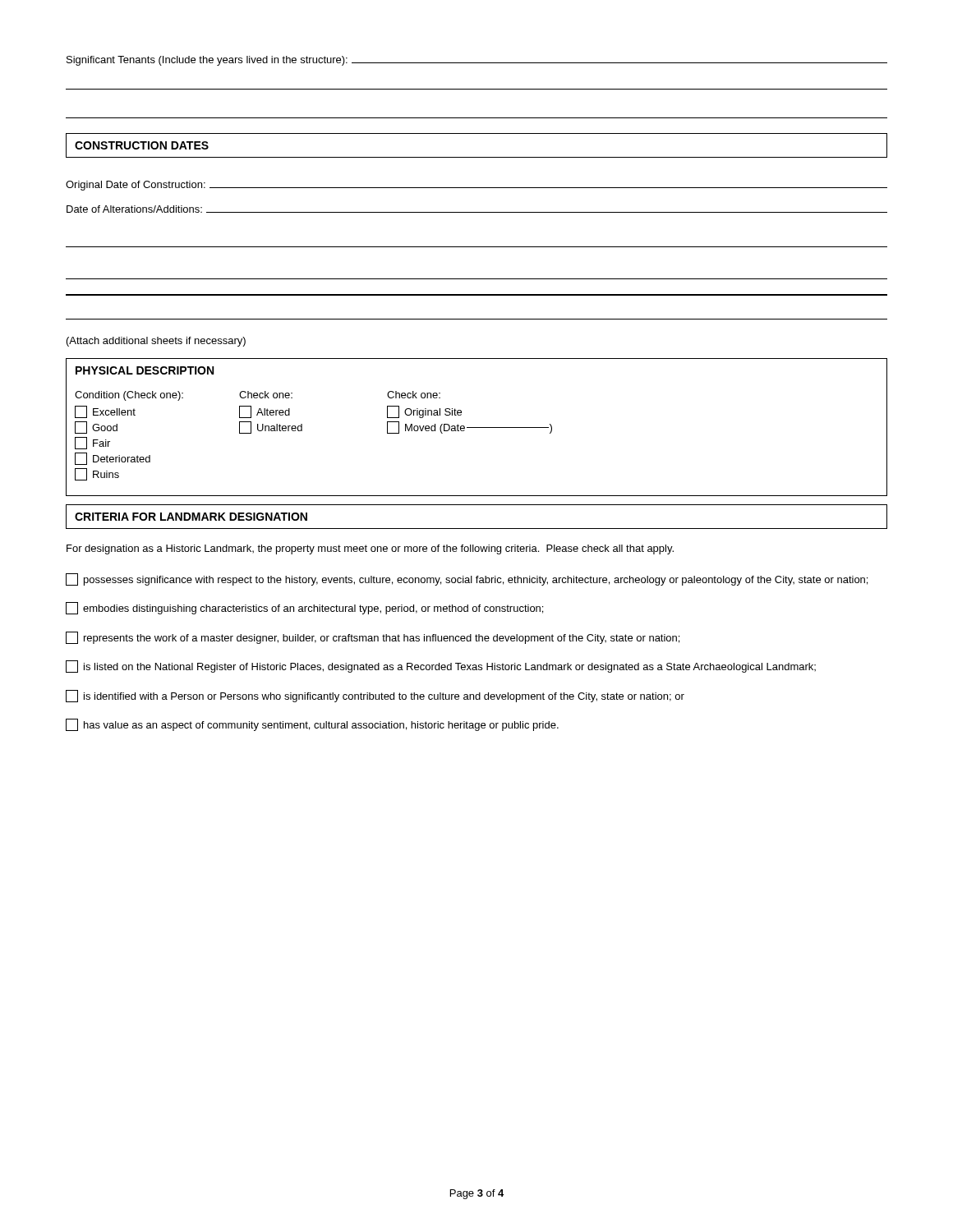Locate the section header that says "CONSTRUCTION DATES"

coord(142,145)
